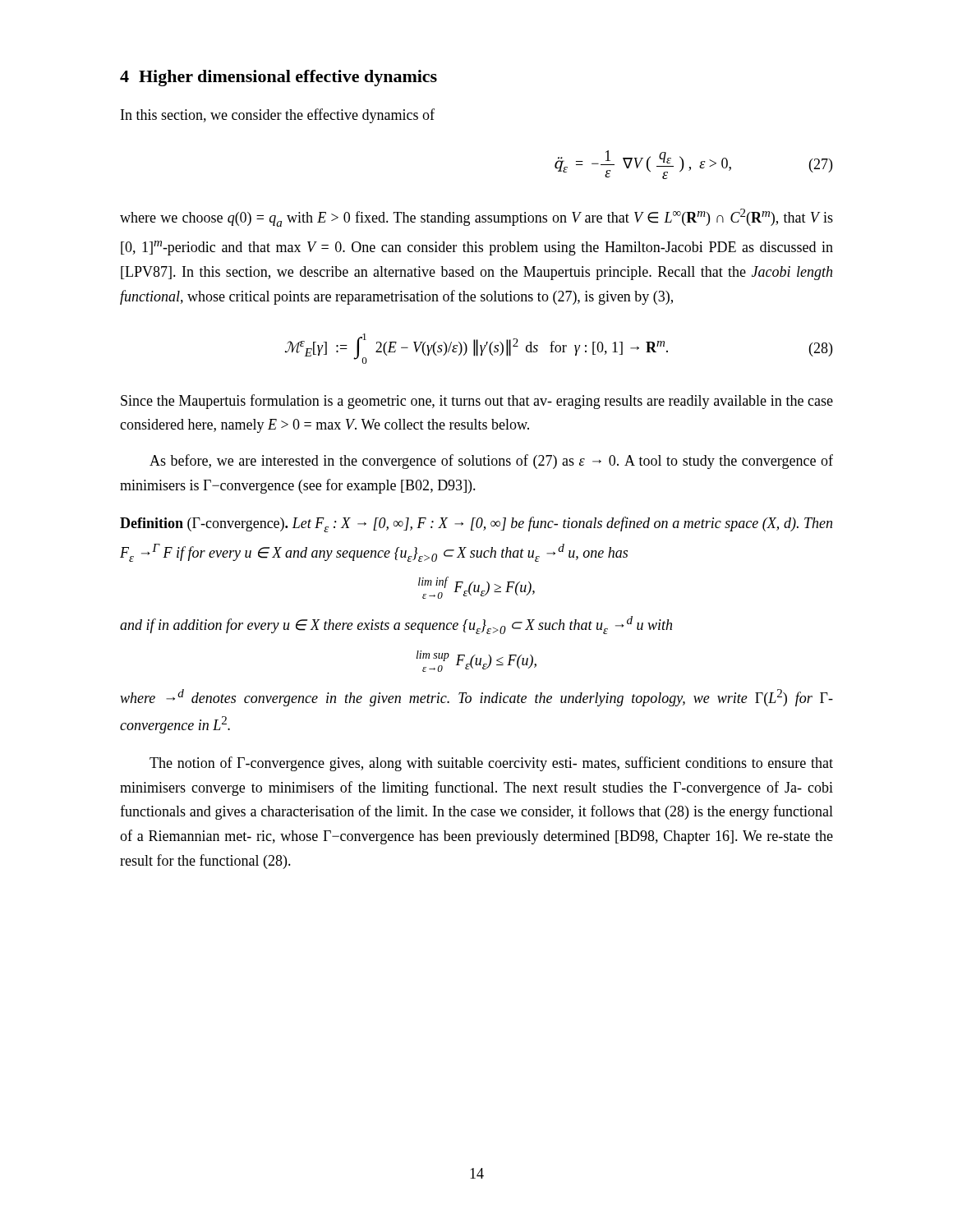Find the text block with the text "where we choose q(0)"
Viewport: 953px width, 1232px height.
(x=476, y=256)
